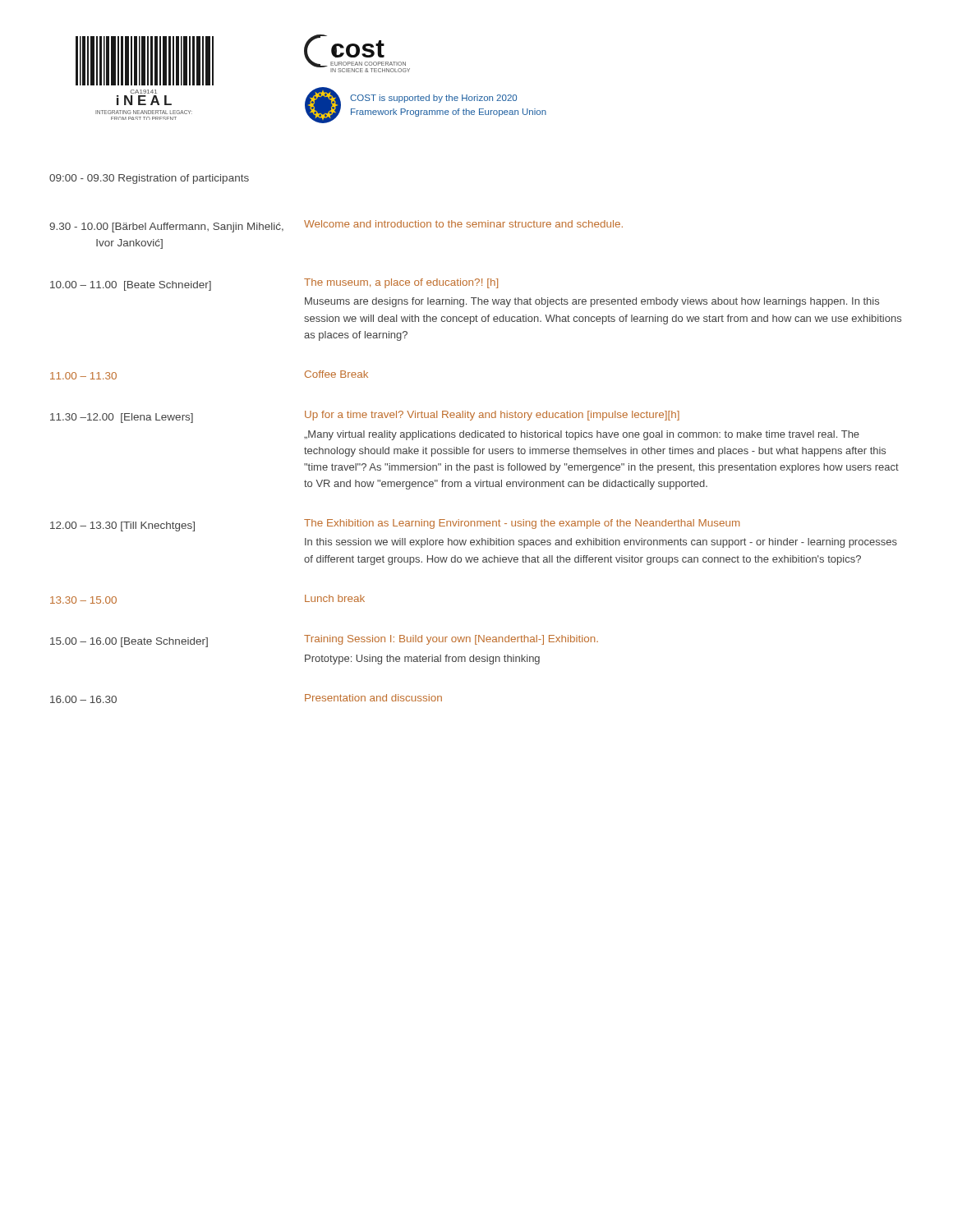The image size is (953, 1232).
Task: Locate the element starting "Up for a time travel? Virtual"
Action: pos(604,450)
